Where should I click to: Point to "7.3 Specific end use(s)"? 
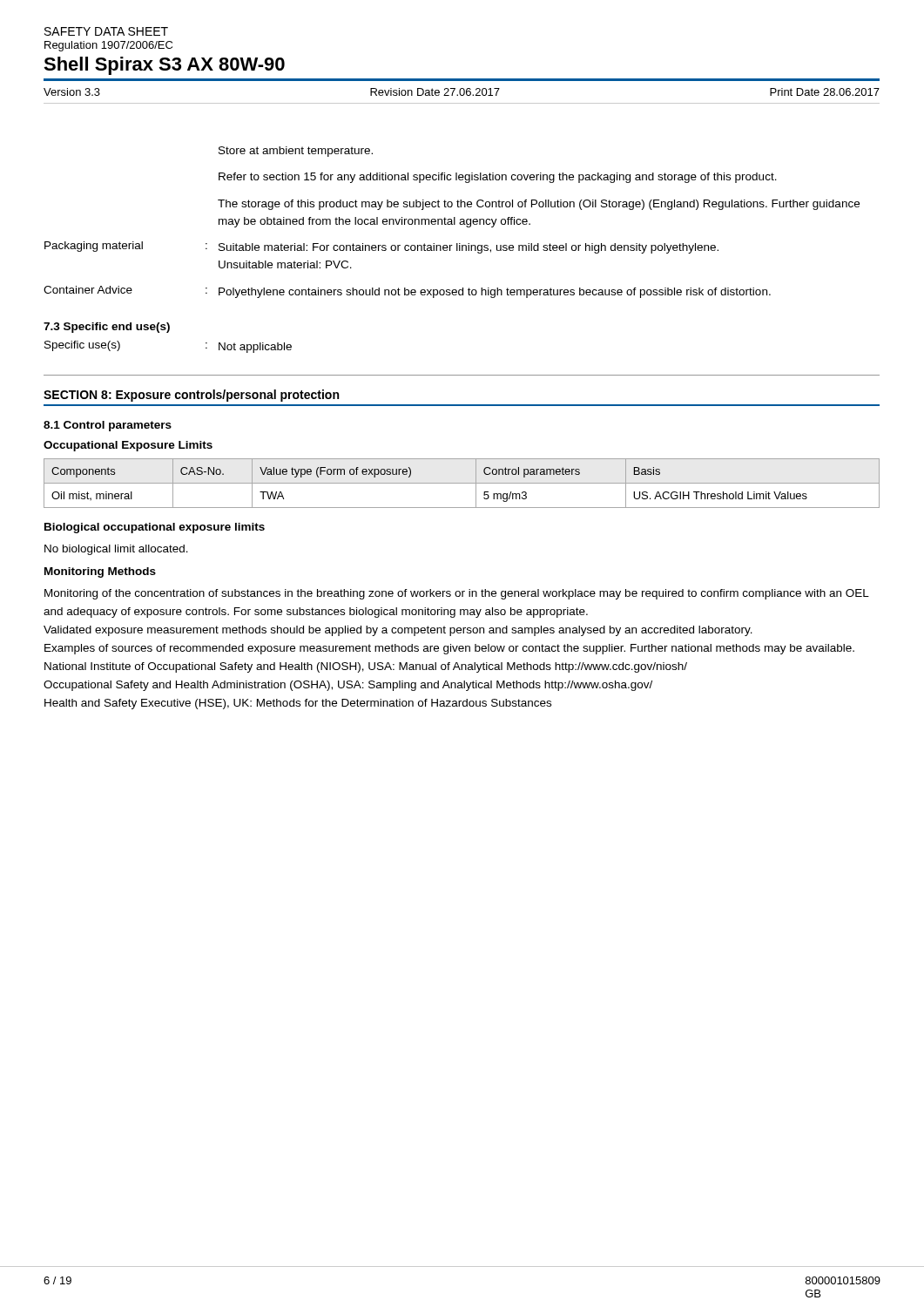(107, 326)
